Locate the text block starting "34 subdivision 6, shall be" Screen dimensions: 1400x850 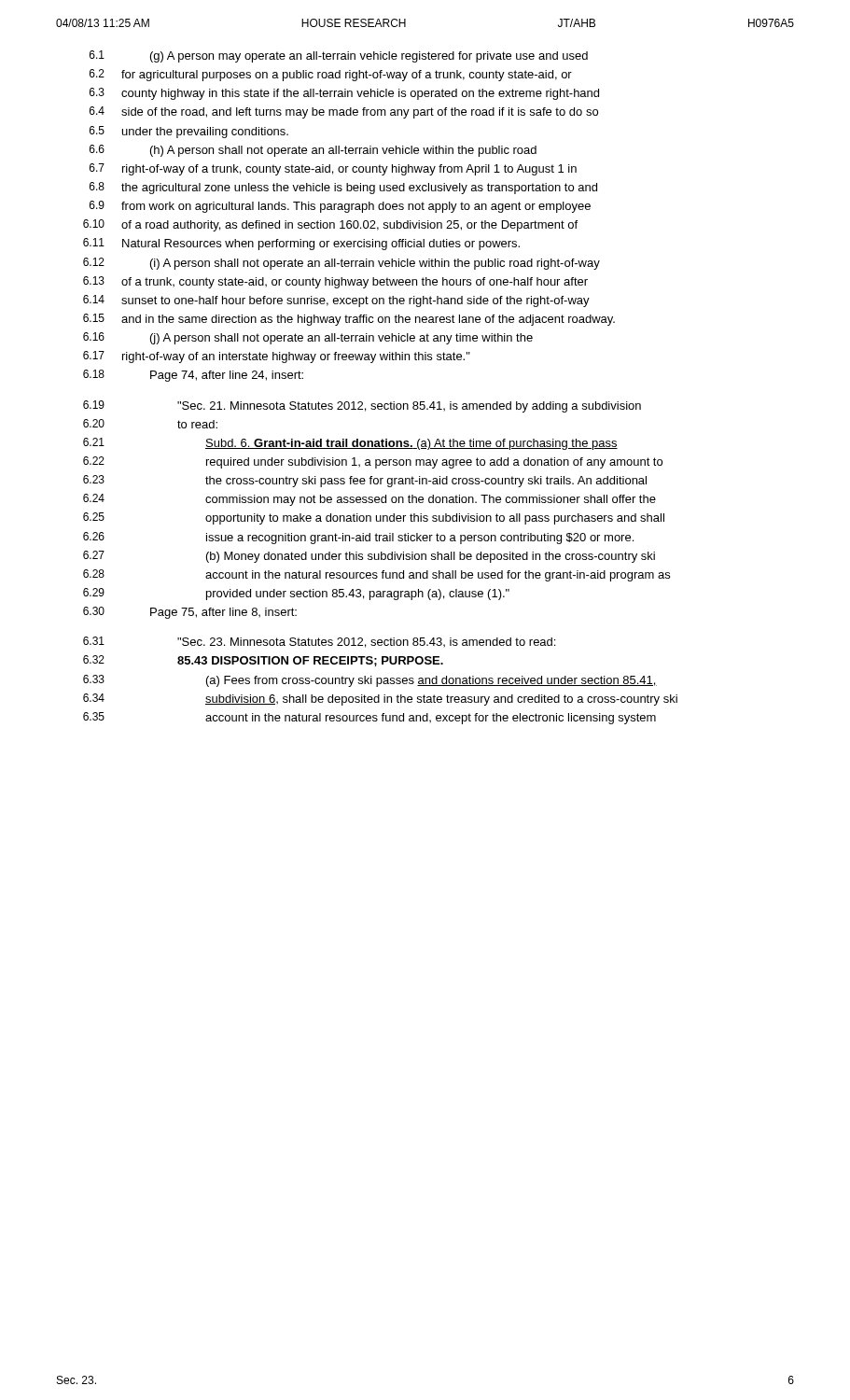[x=425, y=699]
